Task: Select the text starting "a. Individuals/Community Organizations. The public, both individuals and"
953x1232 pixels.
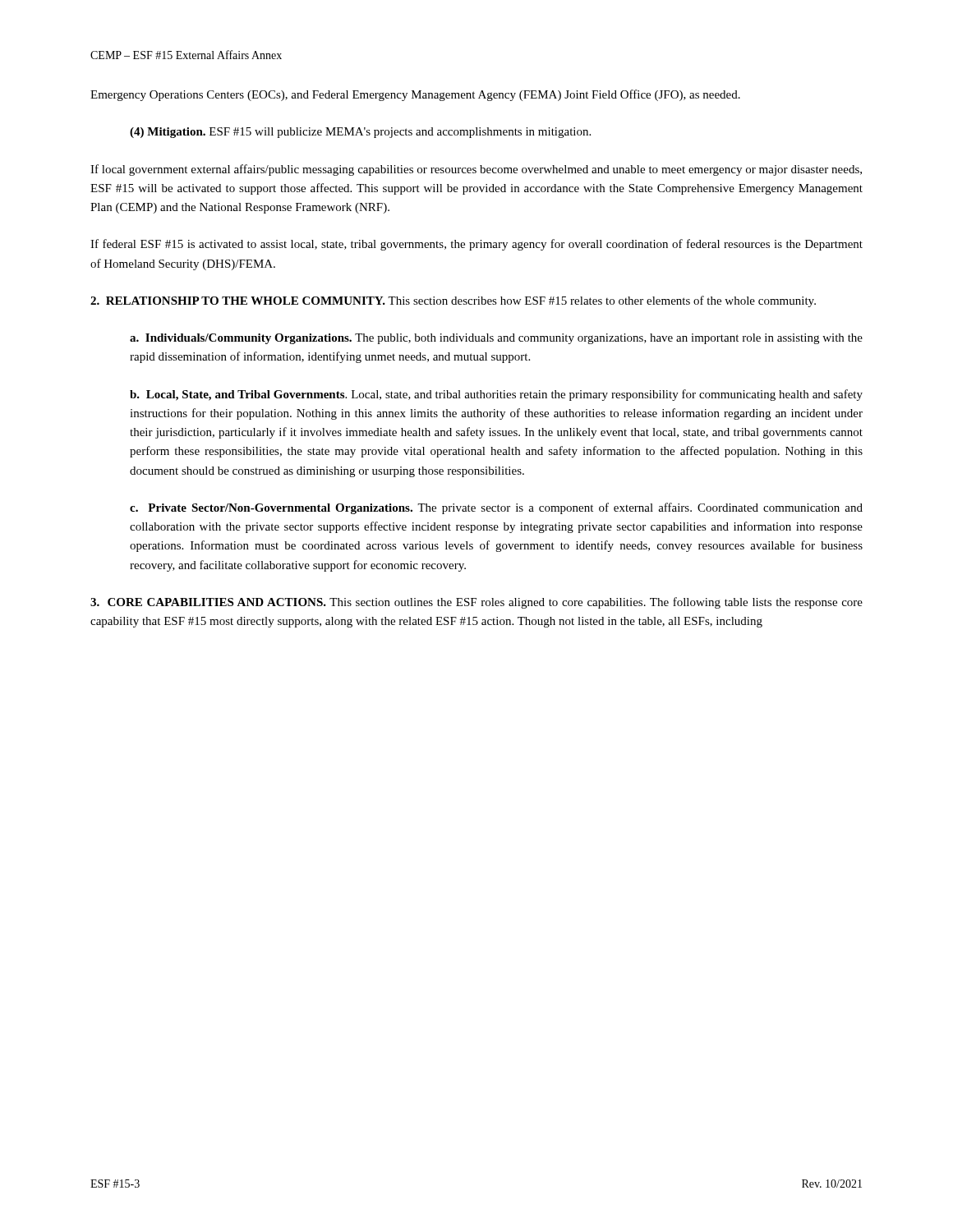Action: tap(496, 347)
